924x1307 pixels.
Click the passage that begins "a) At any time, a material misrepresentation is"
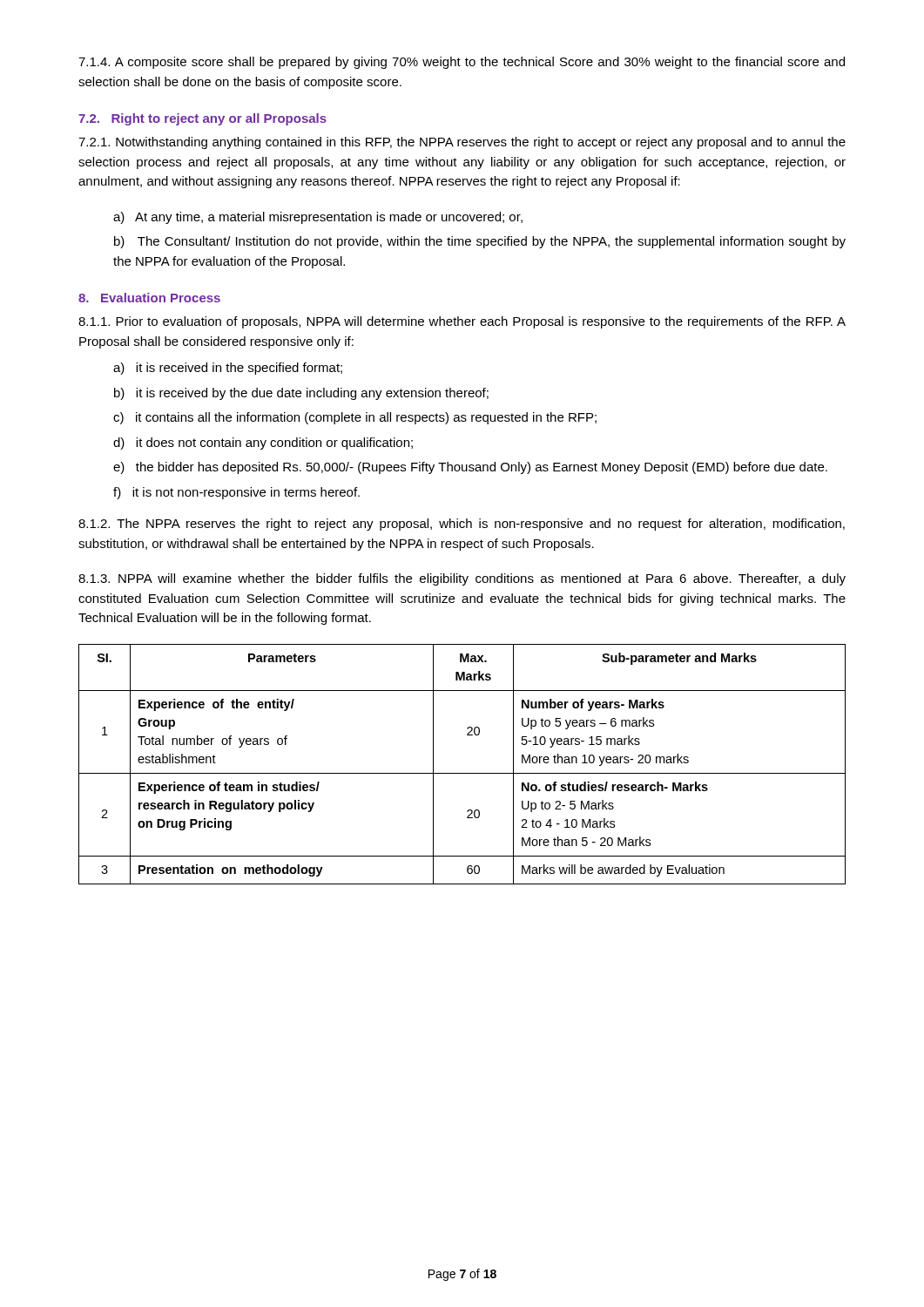[x=318, y=216]
